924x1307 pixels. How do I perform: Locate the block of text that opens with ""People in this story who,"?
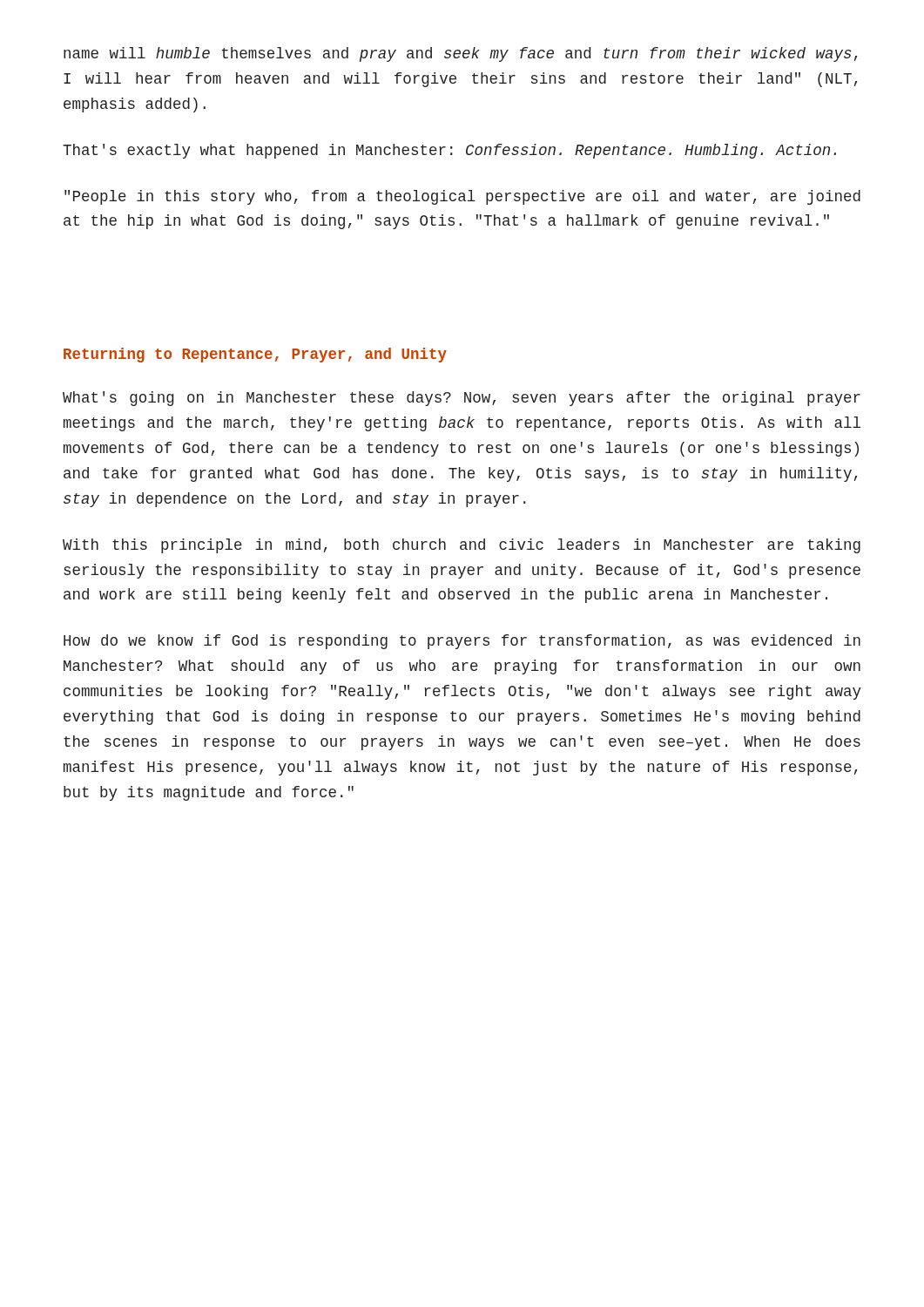462,209
